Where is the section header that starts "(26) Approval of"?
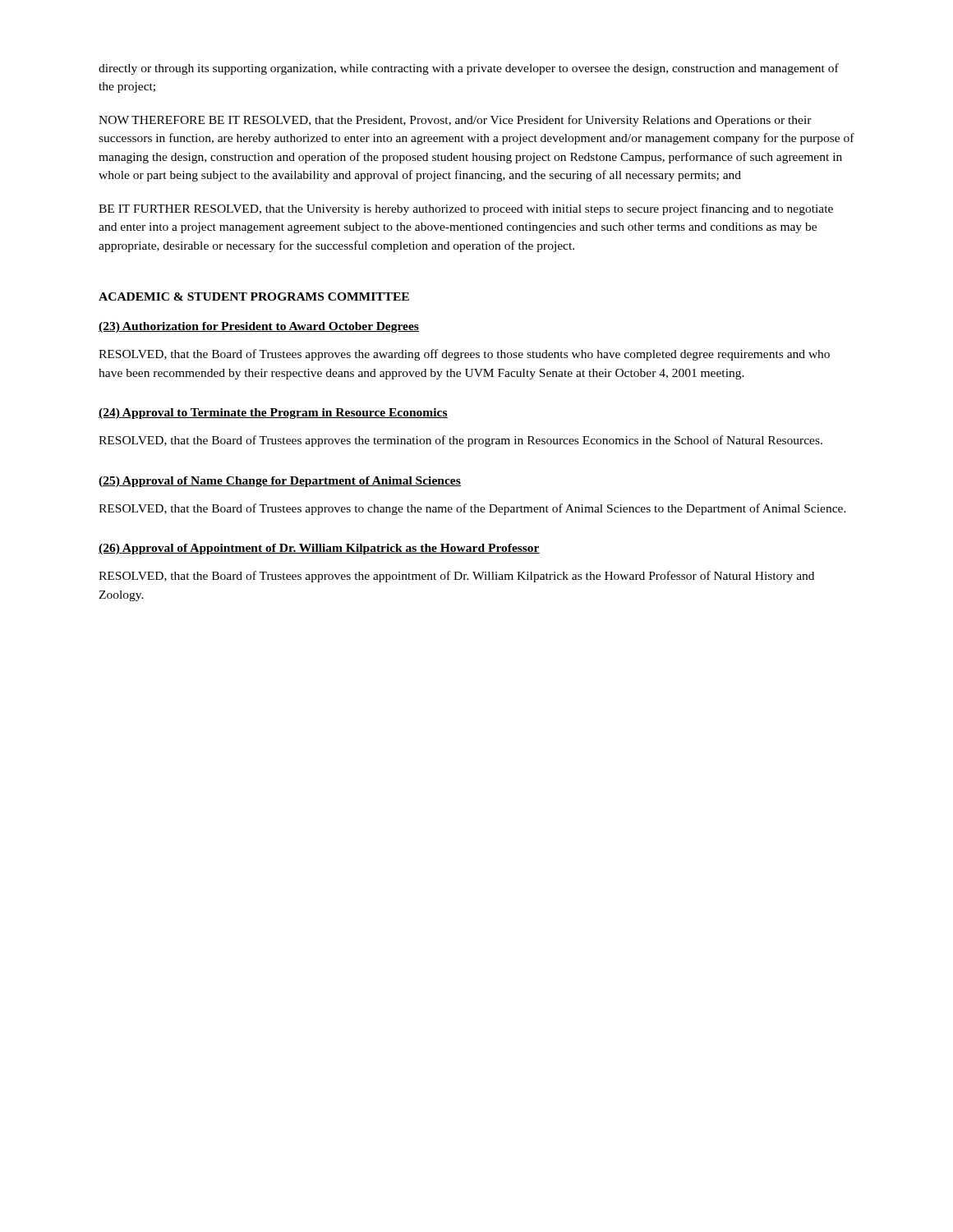This screenshot has height=1232, width=953. pyautogui.click(x=319, y=548)
